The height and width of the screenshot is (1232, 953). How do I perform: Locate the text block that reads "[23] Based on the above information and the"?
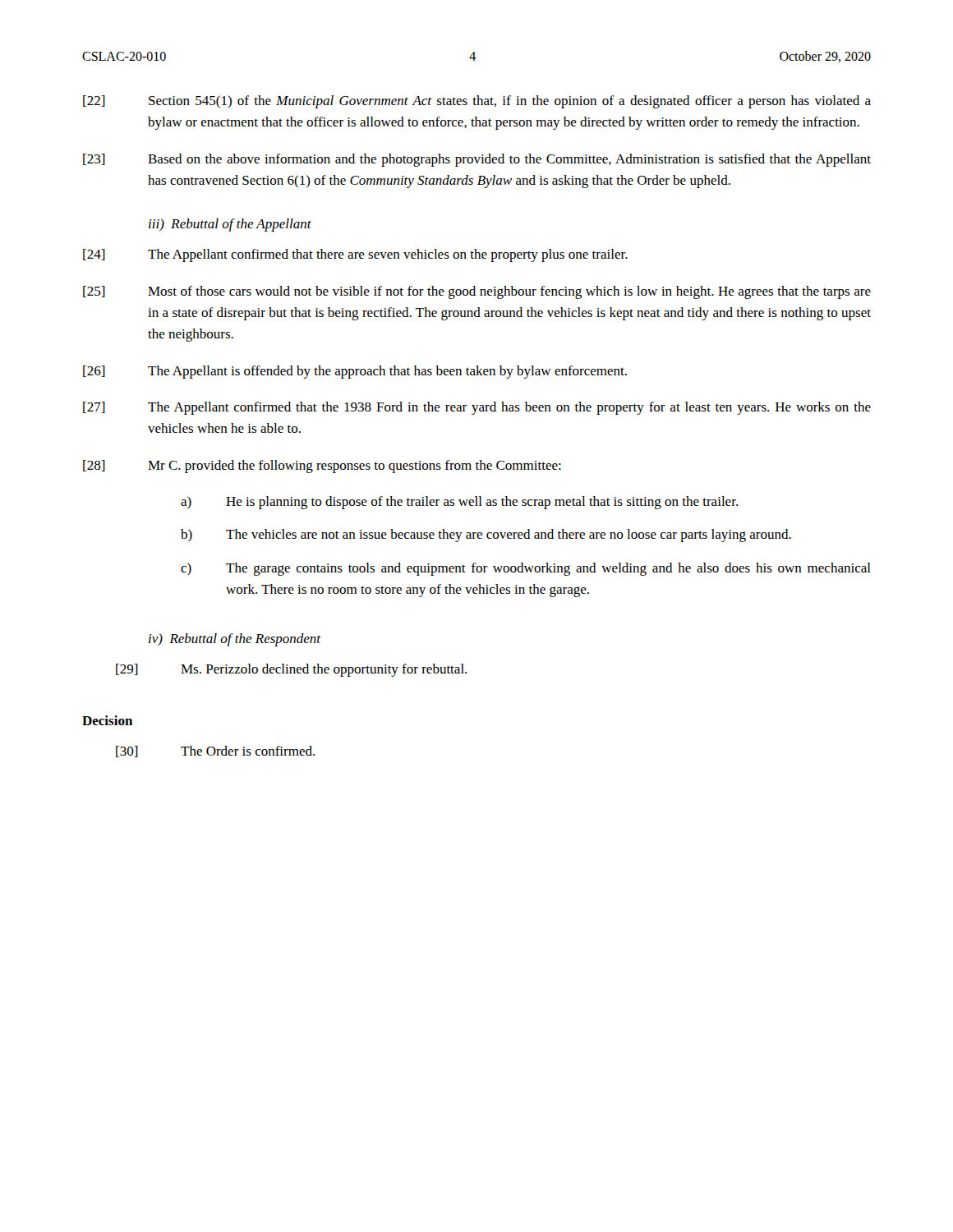[x=476, y=170]
